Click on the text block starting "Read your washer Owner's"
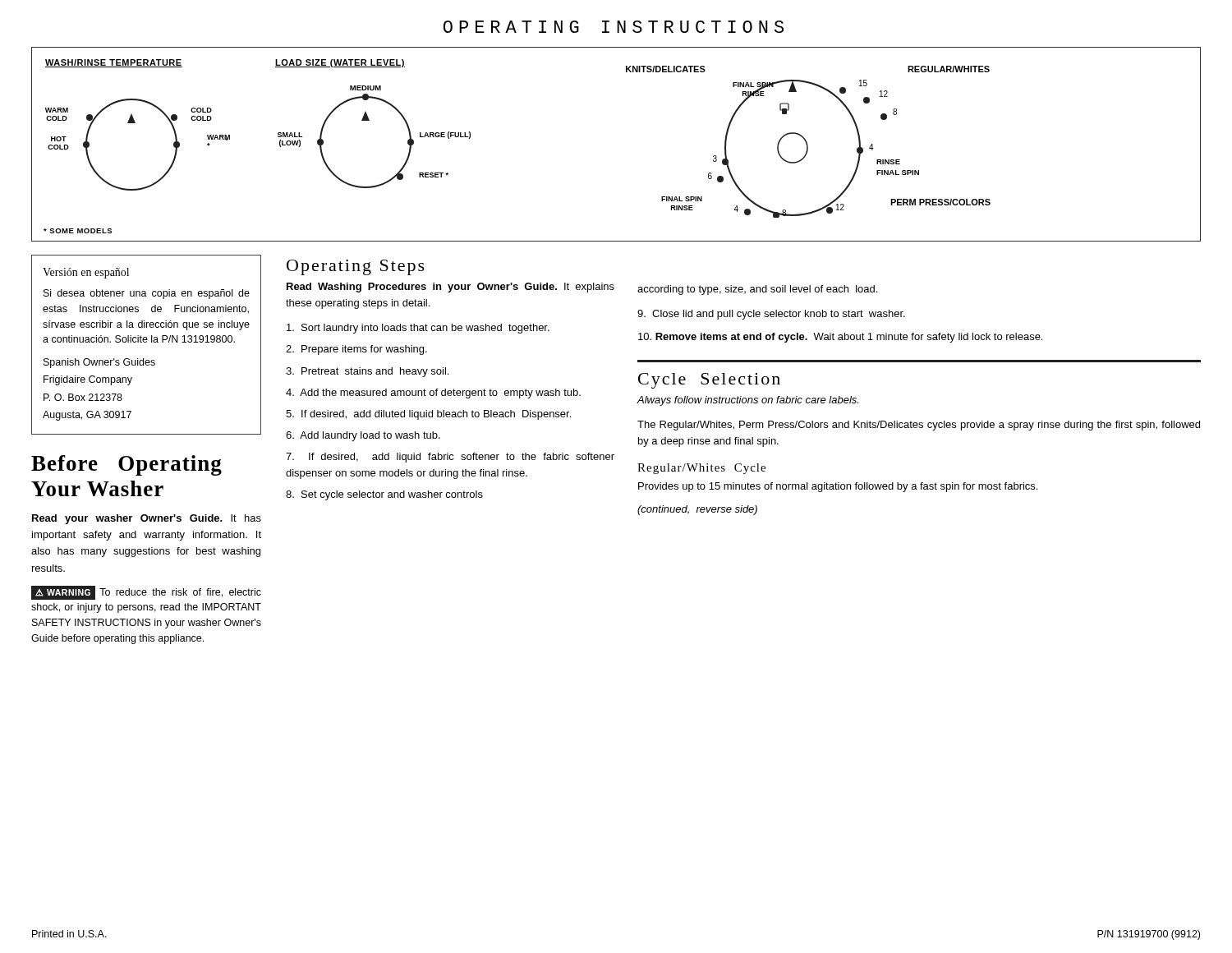 point(146,543)
